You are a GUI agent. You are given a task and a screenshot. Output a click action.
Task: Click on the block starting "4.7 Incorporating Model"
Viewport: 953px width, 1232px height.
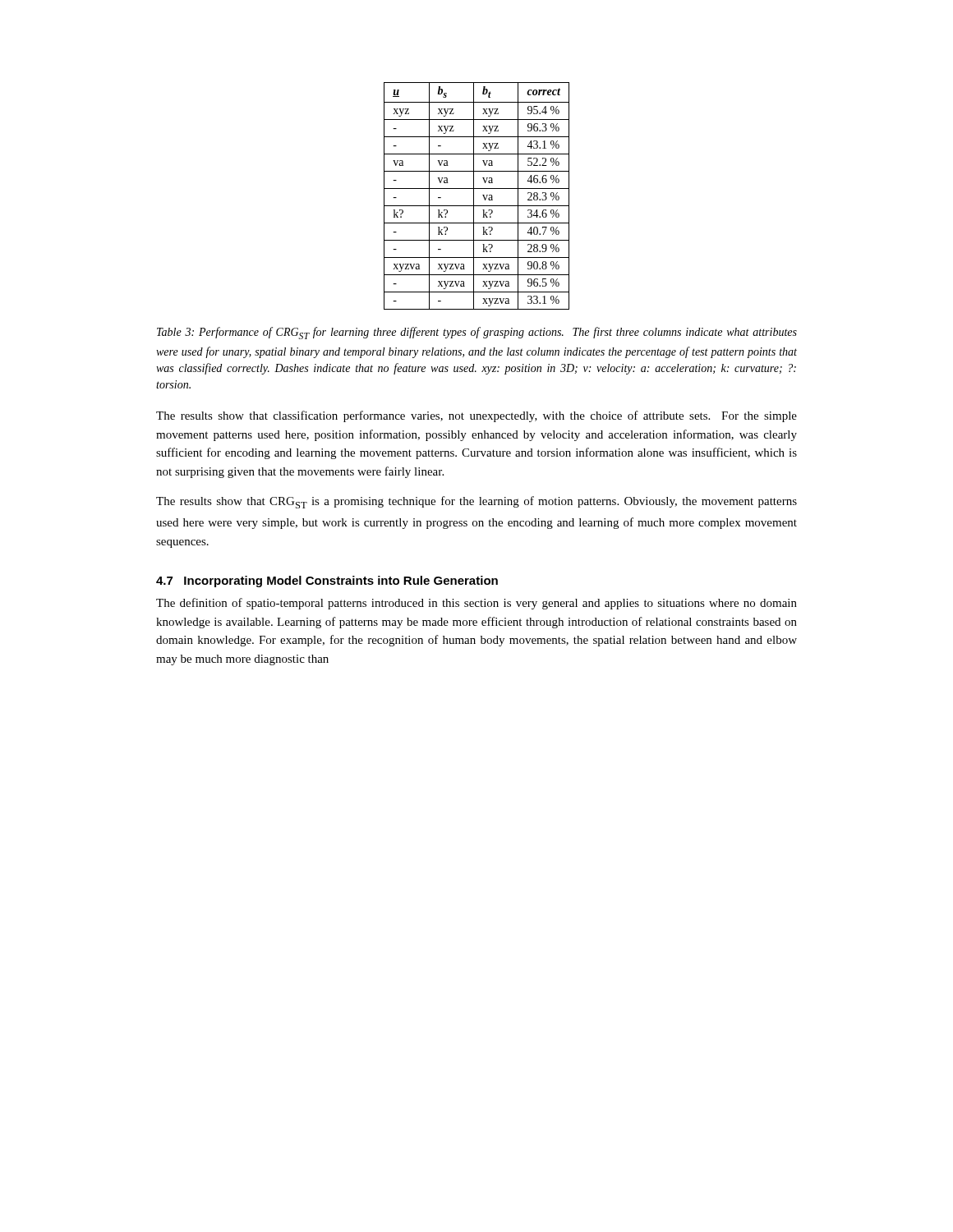pos(327,580)
